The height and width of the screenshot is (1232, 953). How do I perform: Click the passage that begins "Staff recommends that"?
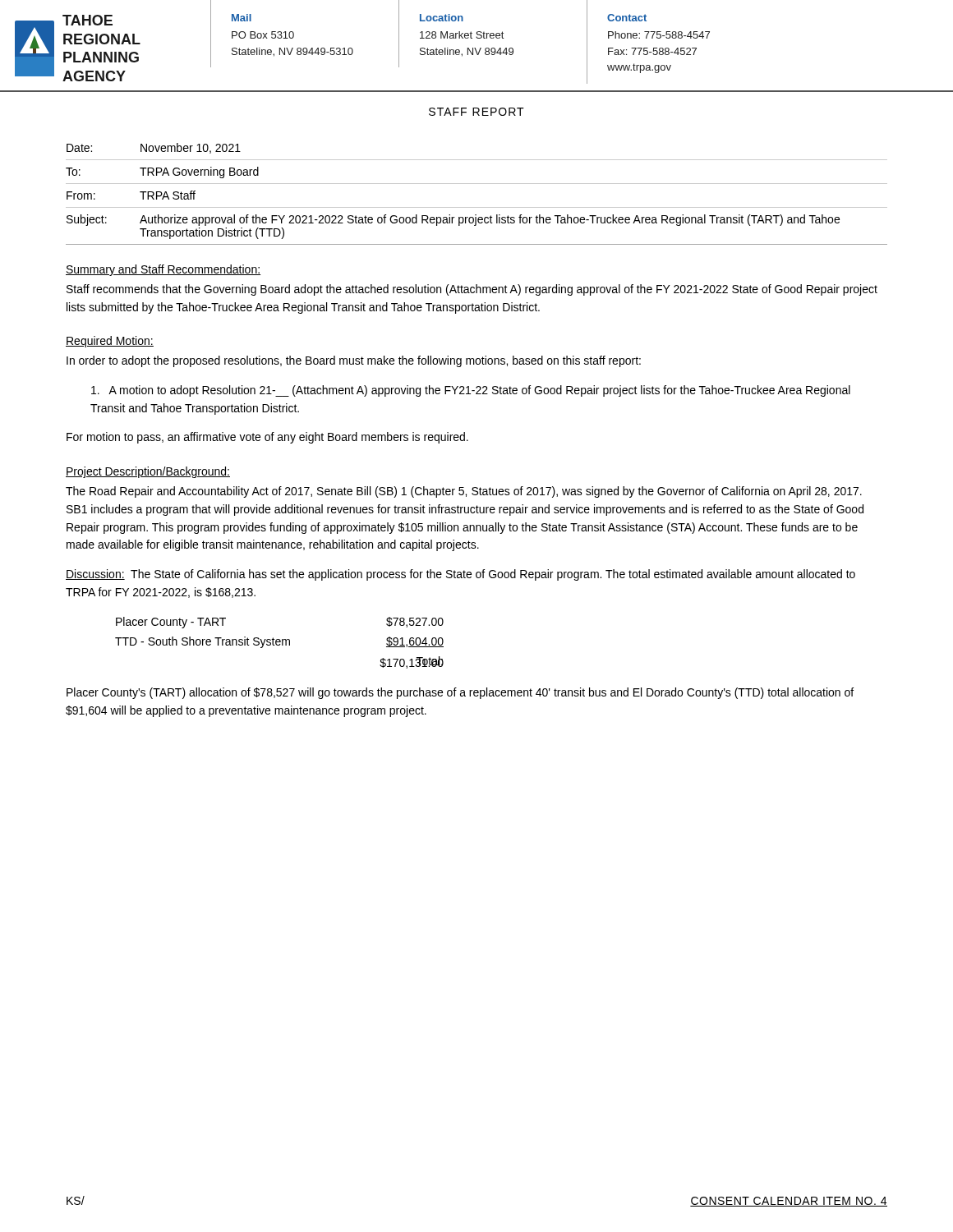[x=472, y=298]
